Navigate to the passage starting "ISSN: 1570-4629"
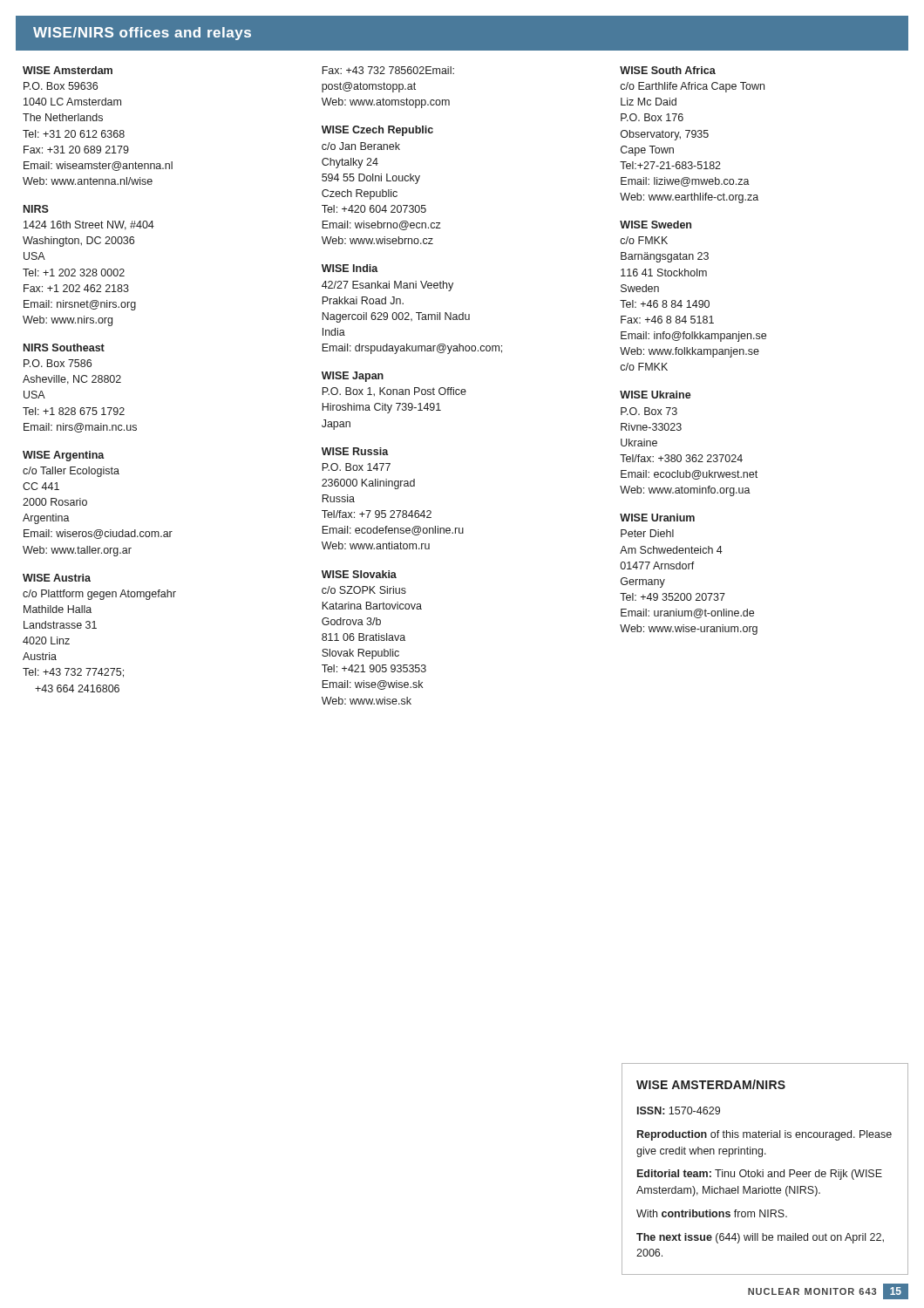The height and width of the screenshot is (1308, 924). pyautogui.click(x=678, y=1111)
